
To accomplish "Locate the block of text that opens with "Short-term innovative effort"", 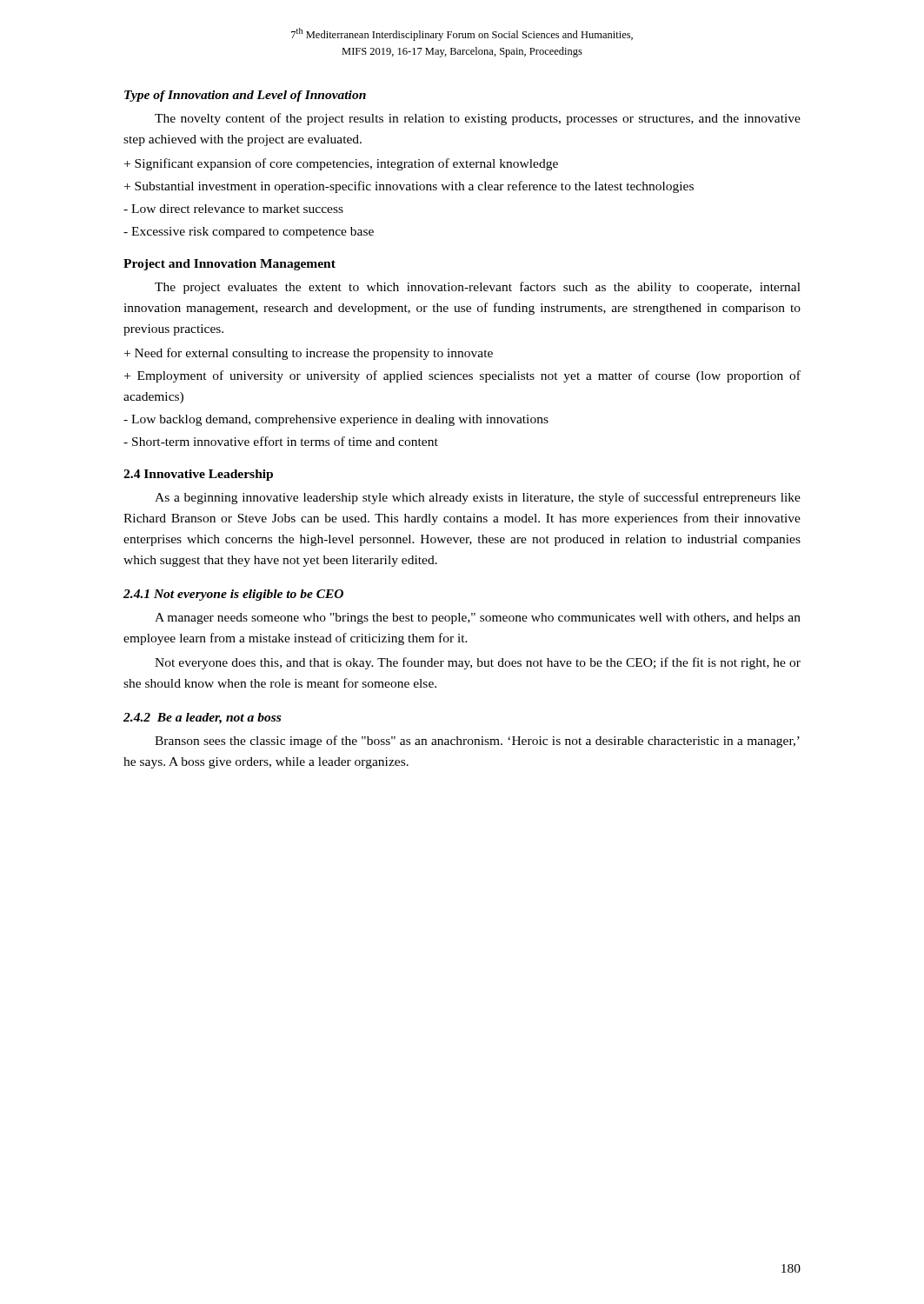I will point(281,441).
